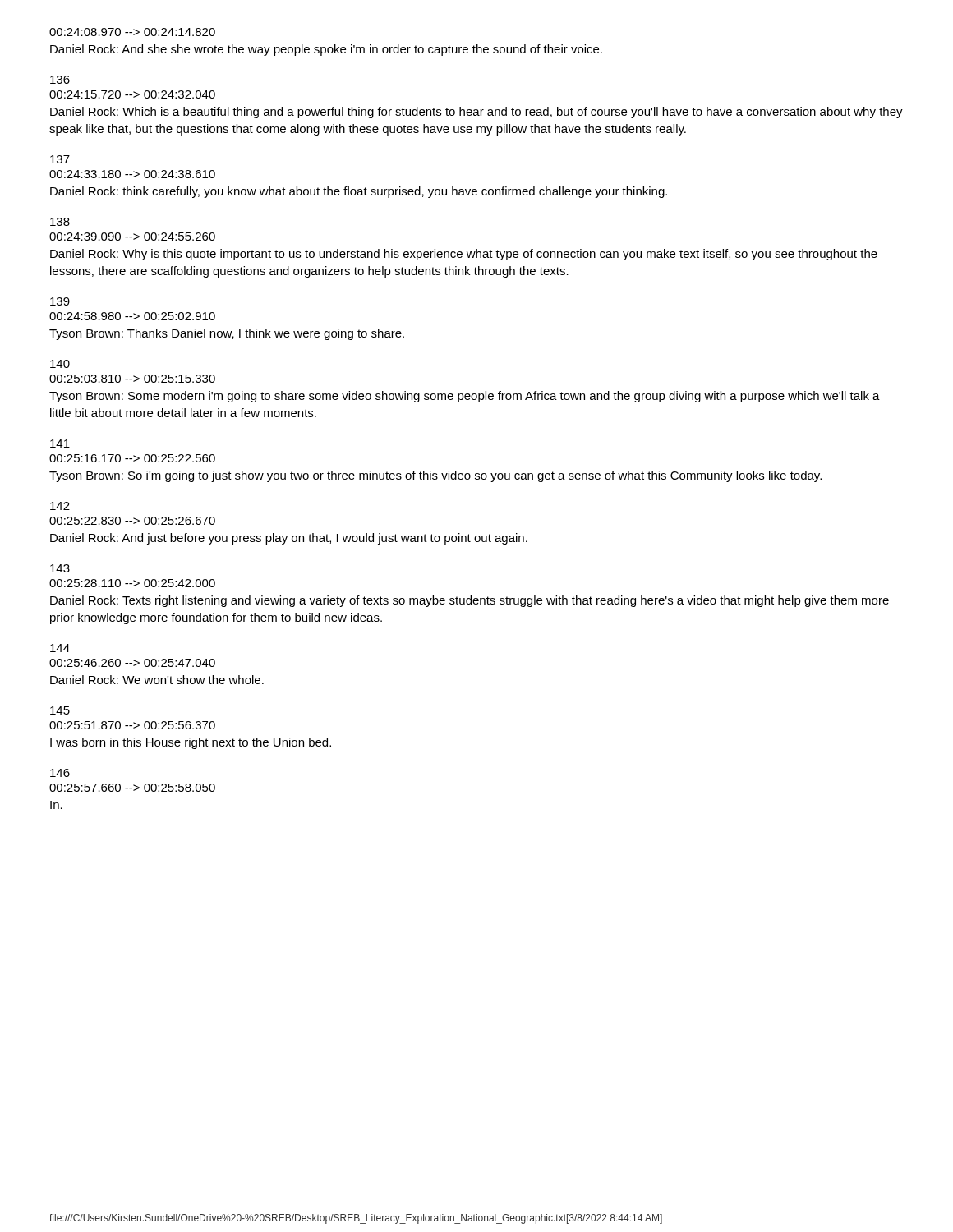Viewport: 953px width, 1232px height.
Task: Select the text starting "139 00:24:58.980 -->"
Action: (60, 301)
